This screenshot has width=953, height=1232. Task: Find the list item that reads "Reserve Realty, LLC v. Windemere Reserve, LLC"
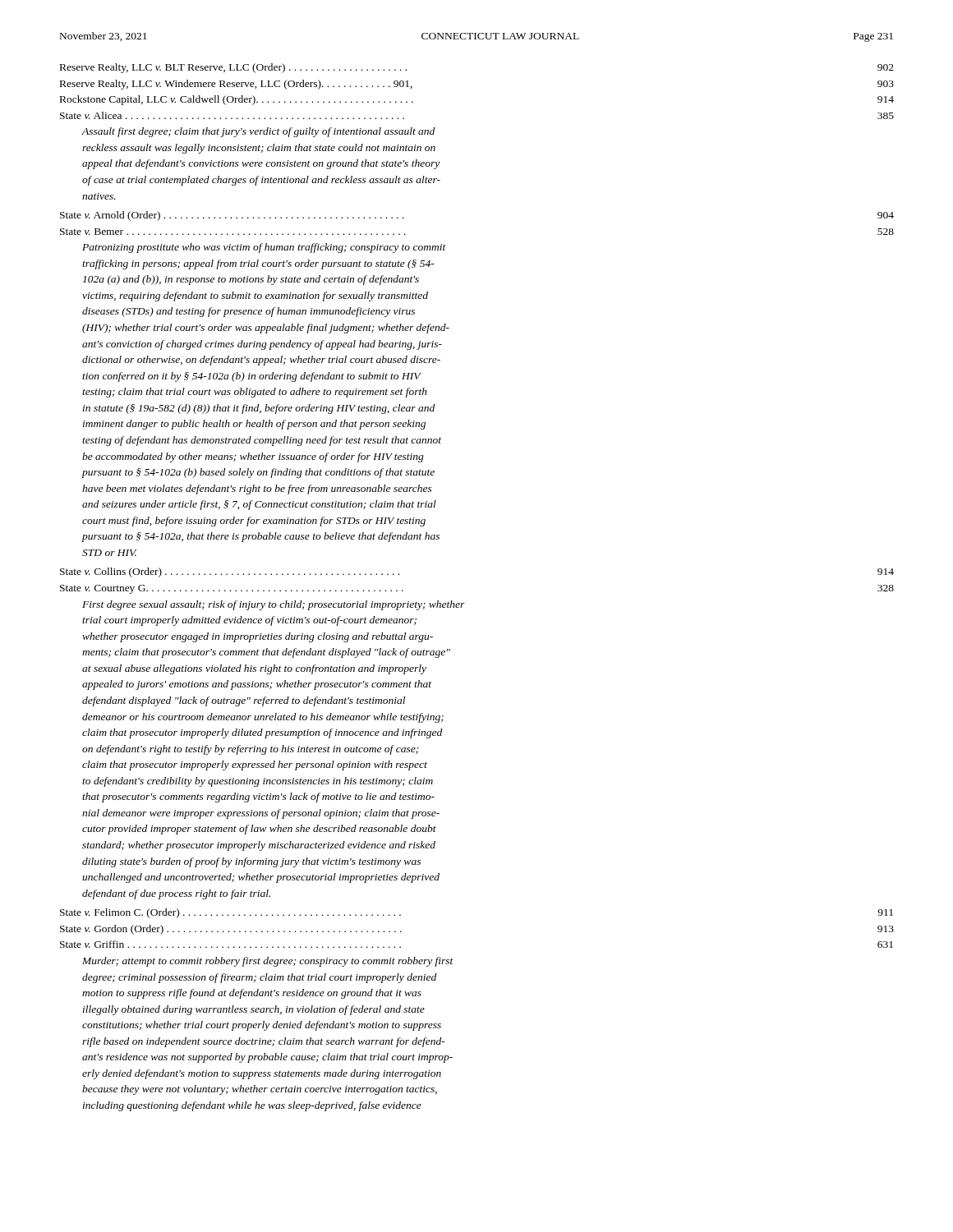tap(190, 84)
